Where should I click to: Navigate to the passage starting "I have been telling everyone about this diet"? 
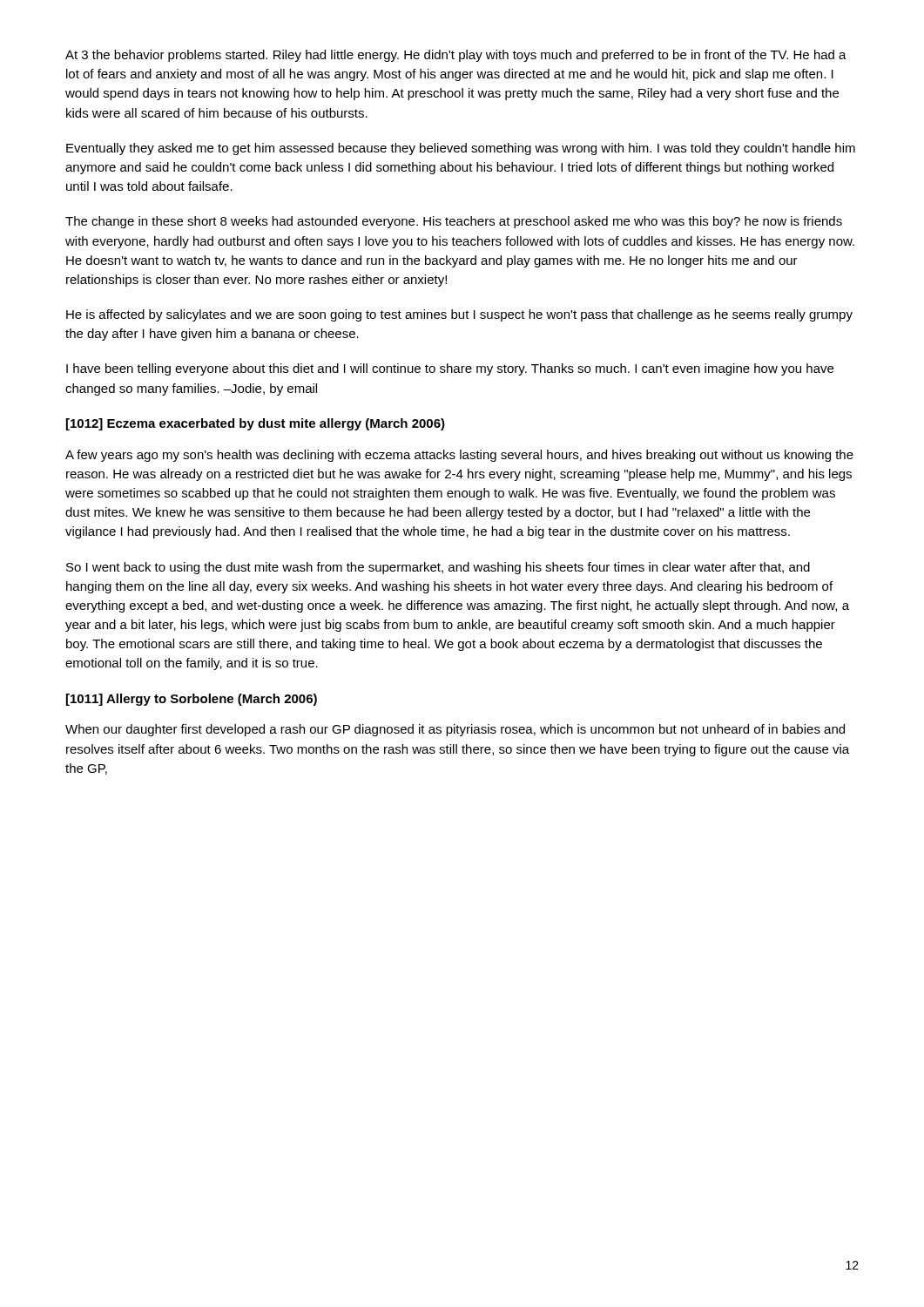coord(450,378)
